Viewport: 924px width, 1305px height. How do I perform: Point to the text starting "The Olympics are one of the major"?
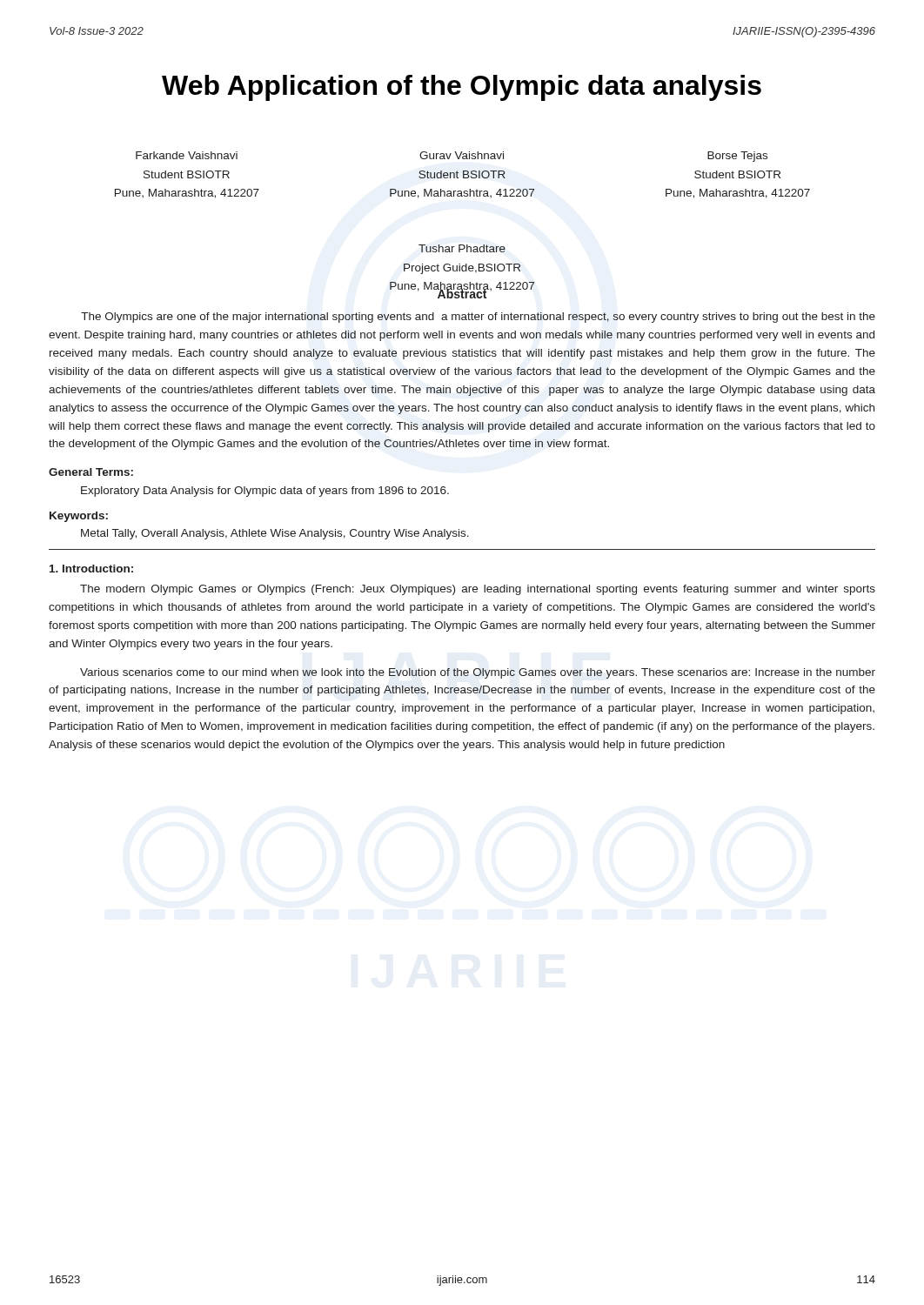[462, 380]
